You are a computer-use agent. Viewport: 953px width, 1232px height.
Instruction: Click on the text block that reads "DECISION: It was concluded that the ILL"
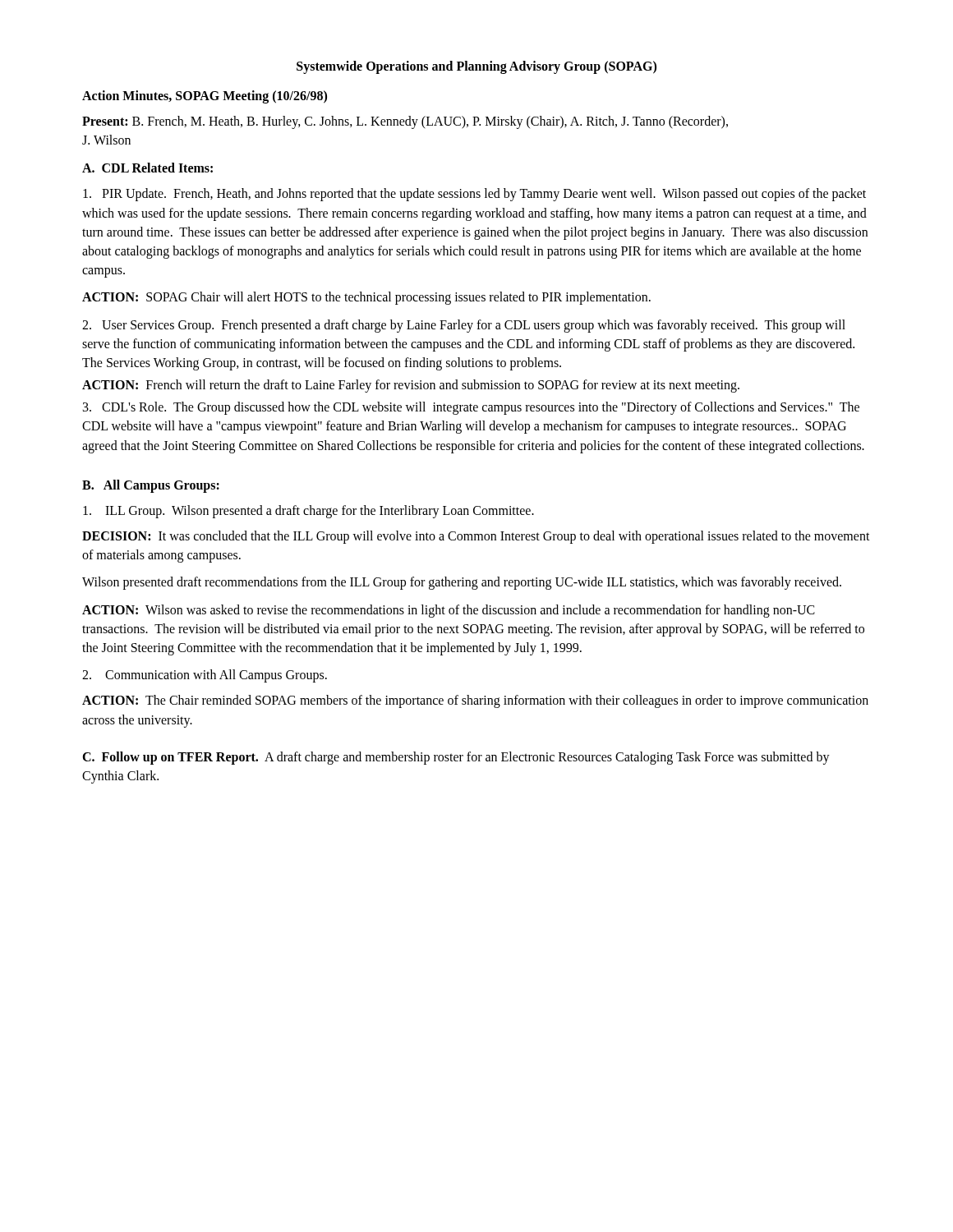476,545
